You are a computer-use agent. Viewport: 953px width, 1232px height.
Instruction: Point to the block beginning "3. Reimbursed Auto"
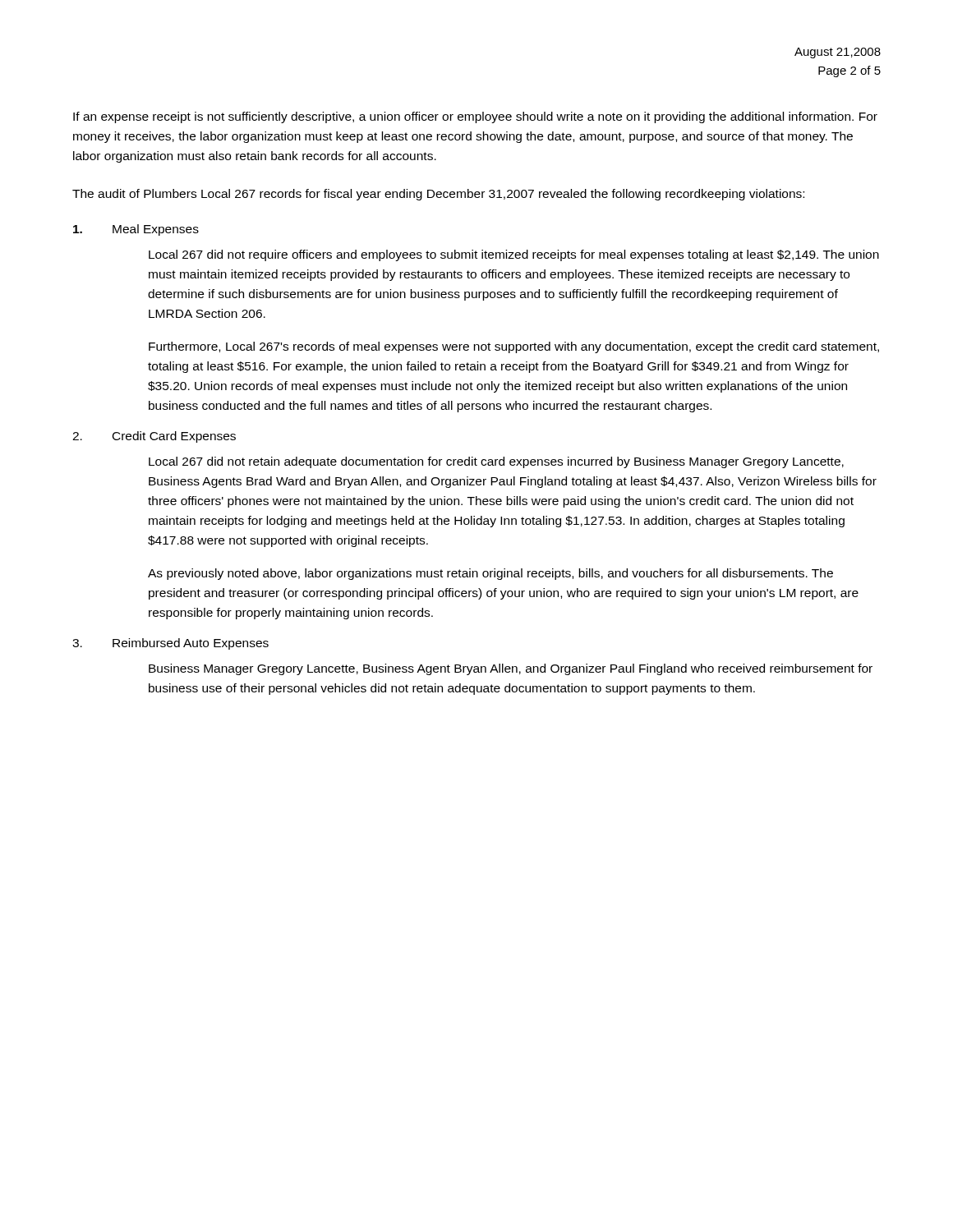(170, 644)
